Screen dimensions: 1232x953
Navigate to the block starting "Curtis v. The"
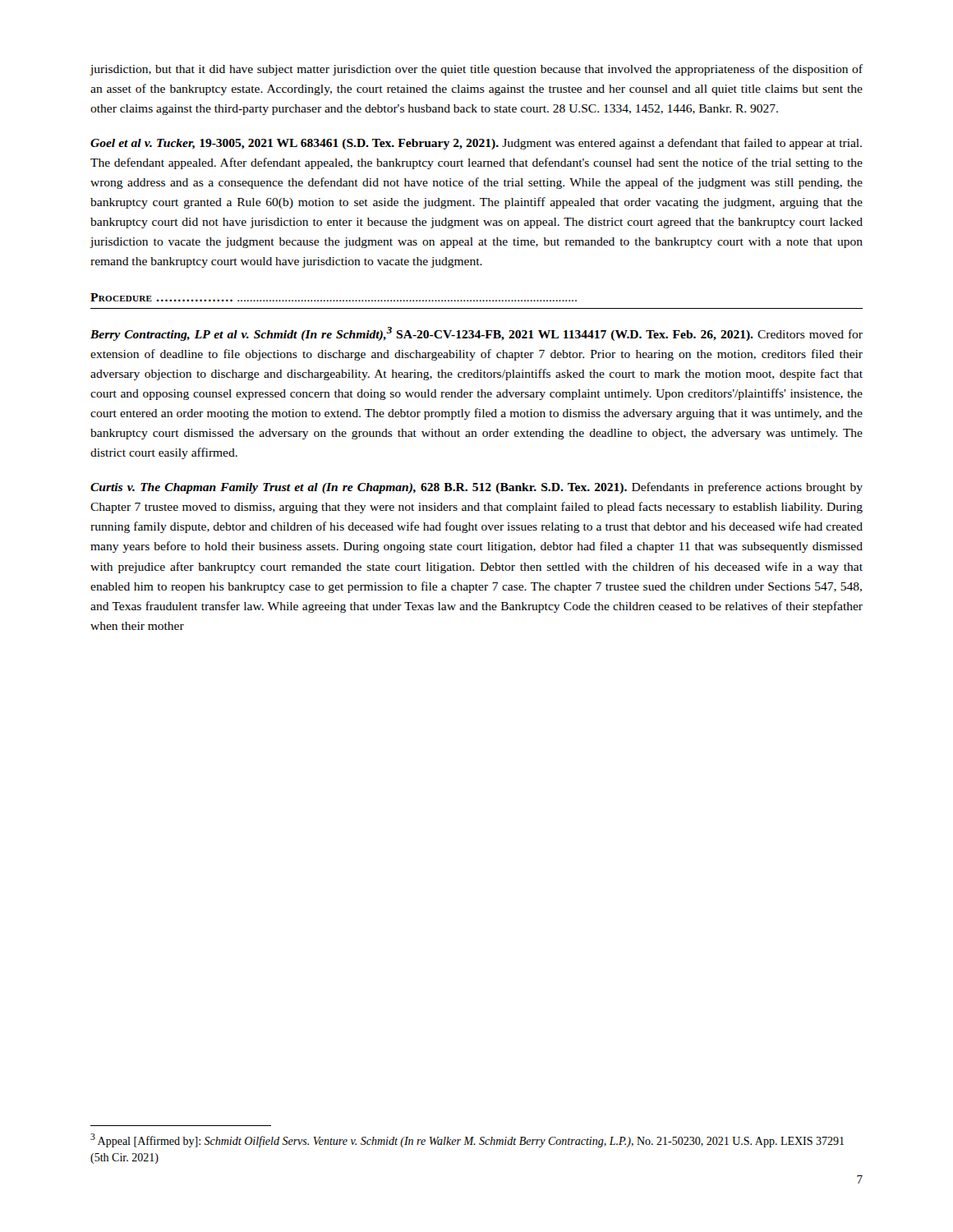(476, 556)
